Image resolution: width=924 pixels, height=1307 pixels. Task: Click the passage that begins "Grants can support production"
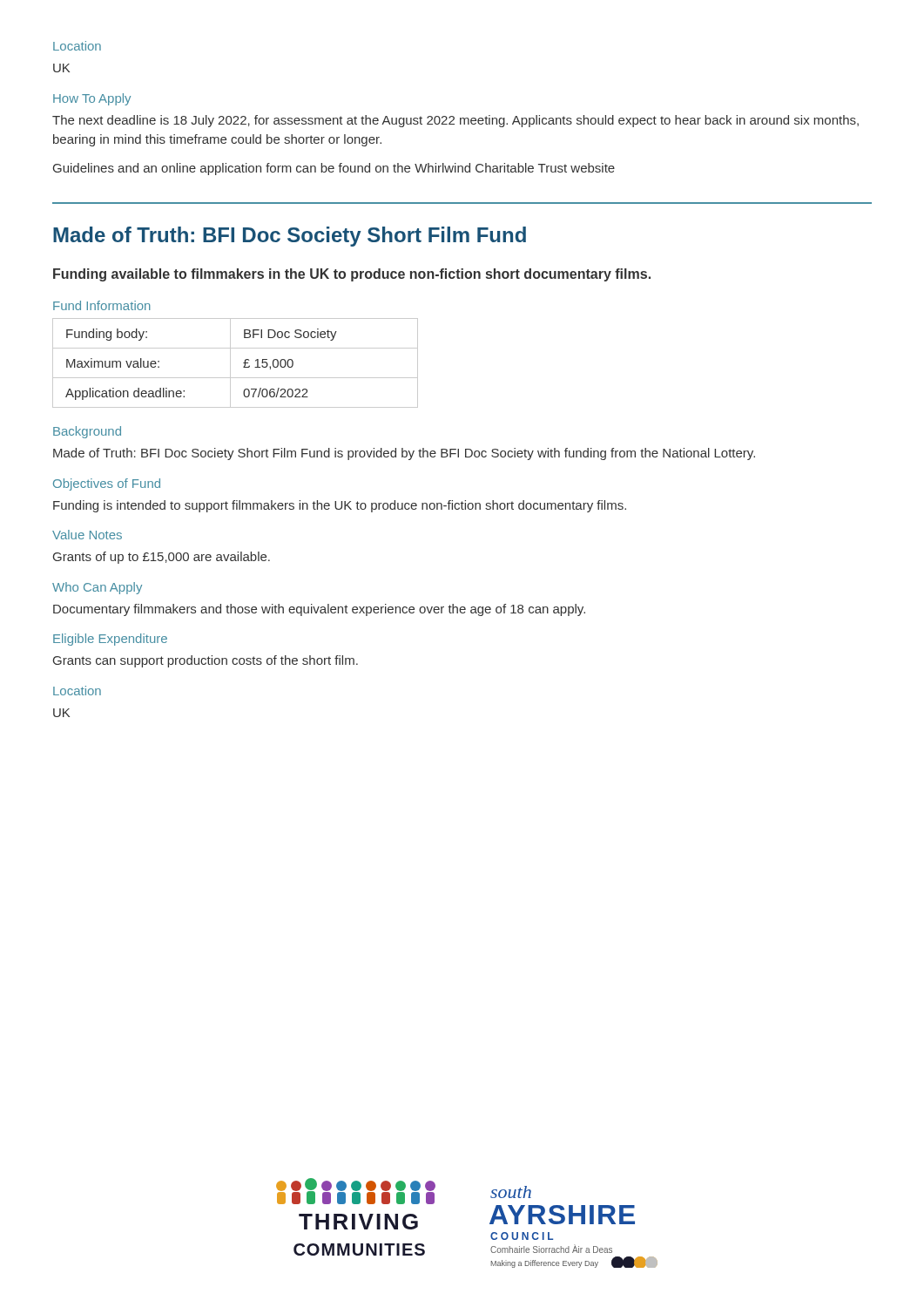pyautogui.click(x=205, y=660)
